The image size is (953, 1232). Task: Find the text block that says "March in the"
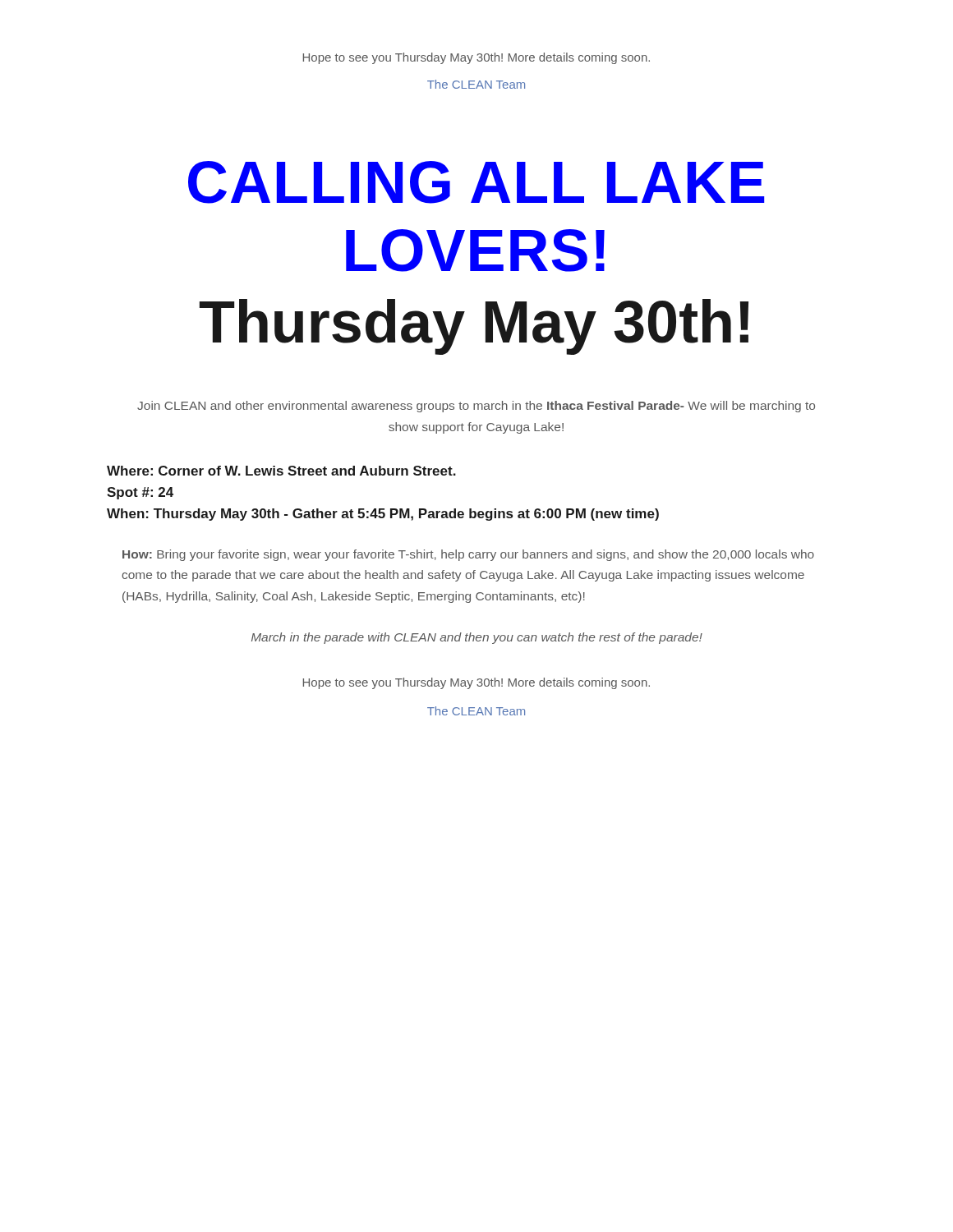(x=476, y=637)
